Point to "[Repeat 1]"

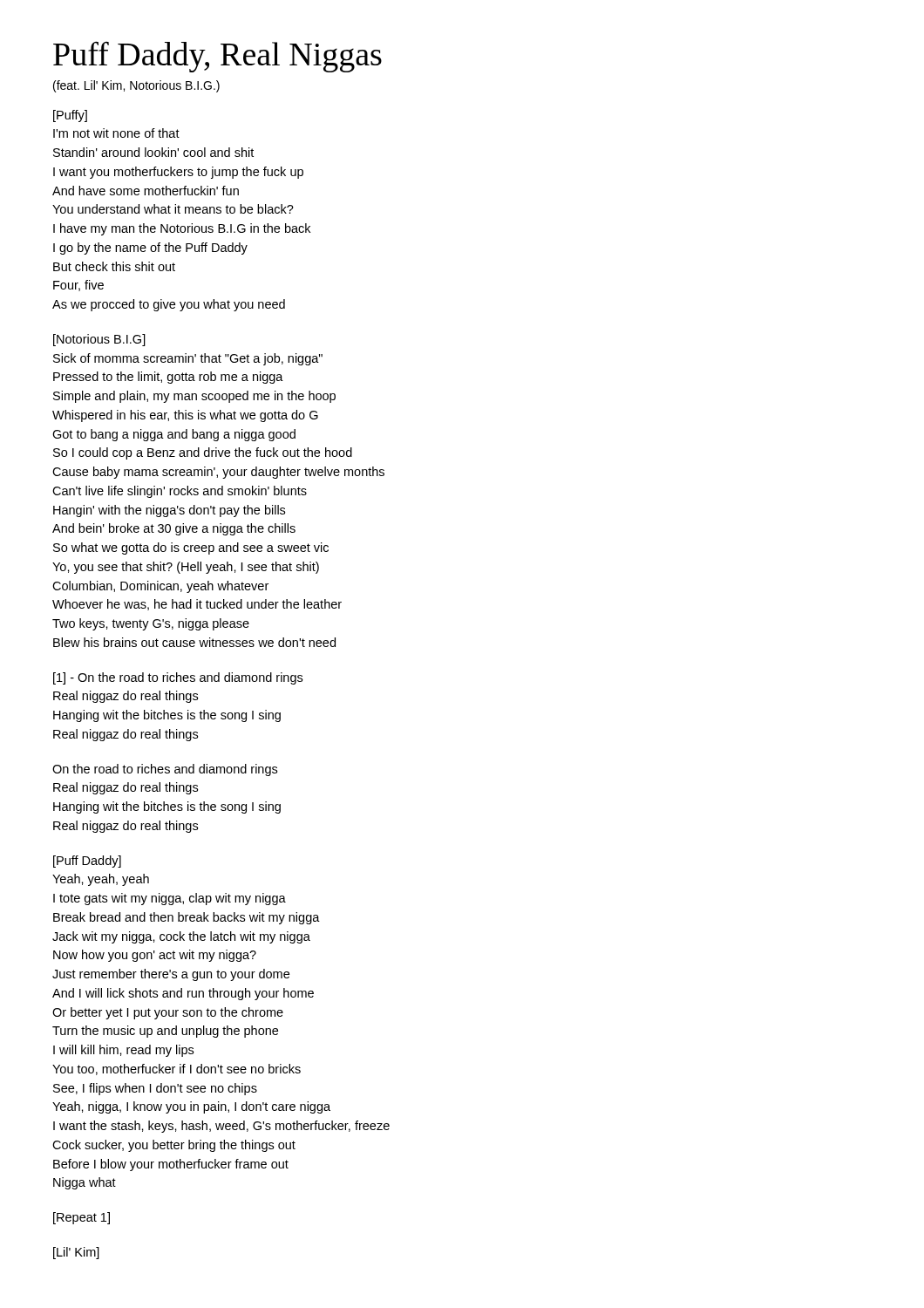click(x=82, y=1218)
